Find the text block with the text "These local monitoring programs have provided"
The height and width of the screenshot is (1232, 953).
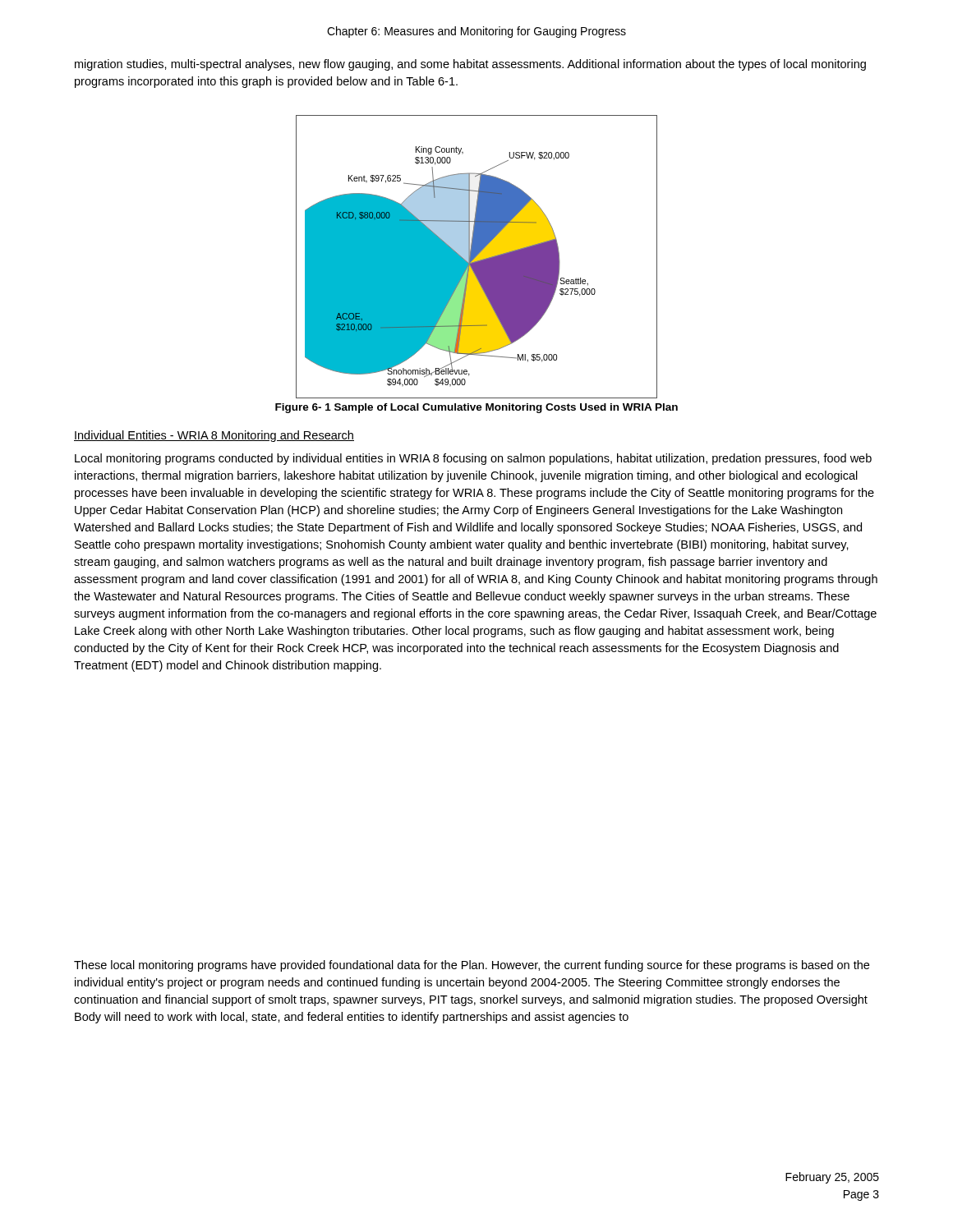[x=472, y=991]
